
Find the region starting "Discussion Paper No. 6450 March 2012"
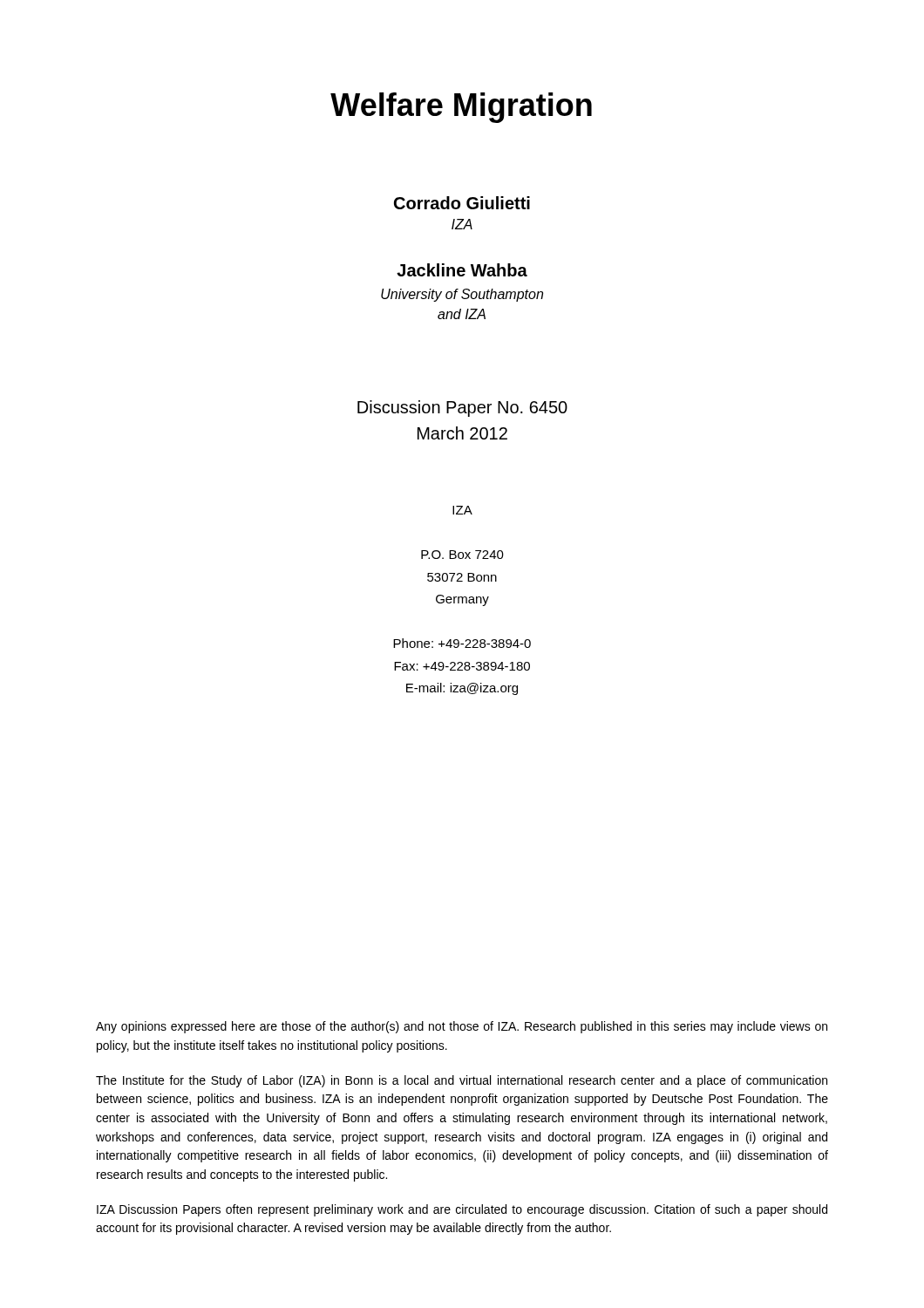point(462,421)
